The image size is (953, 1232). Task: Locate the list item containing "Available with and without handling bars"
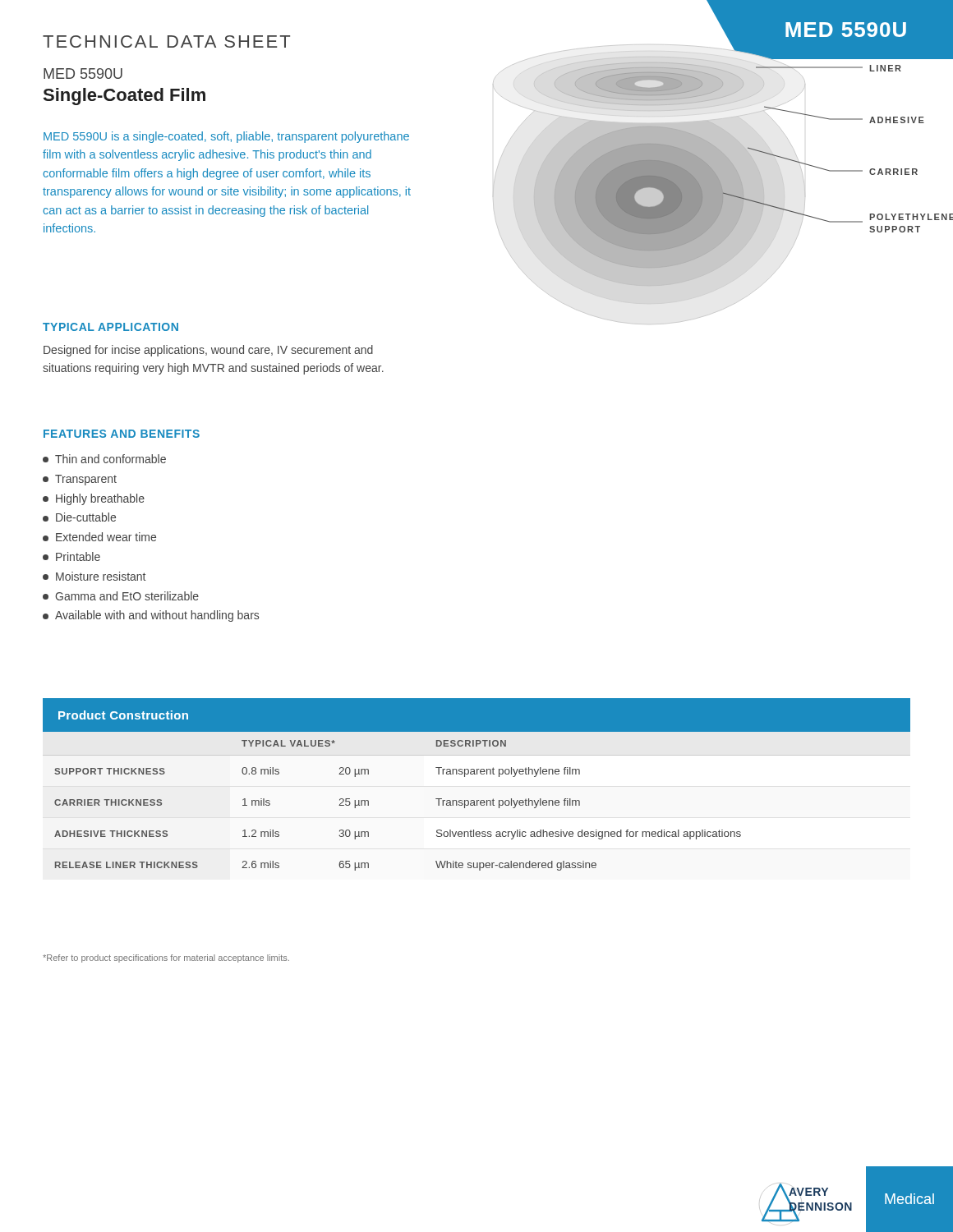click(151, 615)
